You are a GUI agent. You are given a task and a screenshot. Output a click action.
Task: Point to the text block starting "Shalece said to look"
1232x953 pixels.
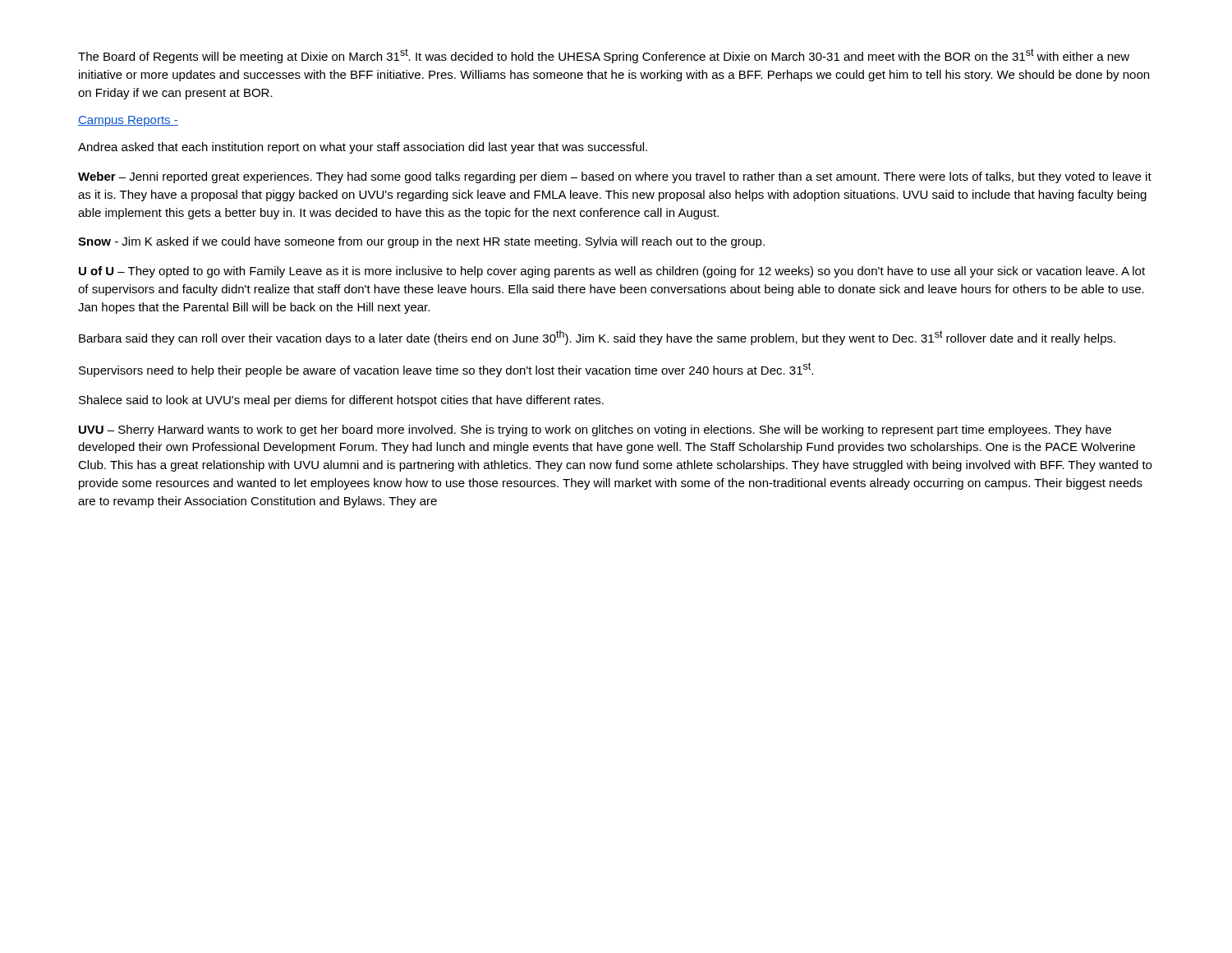[x=341, y=399]
